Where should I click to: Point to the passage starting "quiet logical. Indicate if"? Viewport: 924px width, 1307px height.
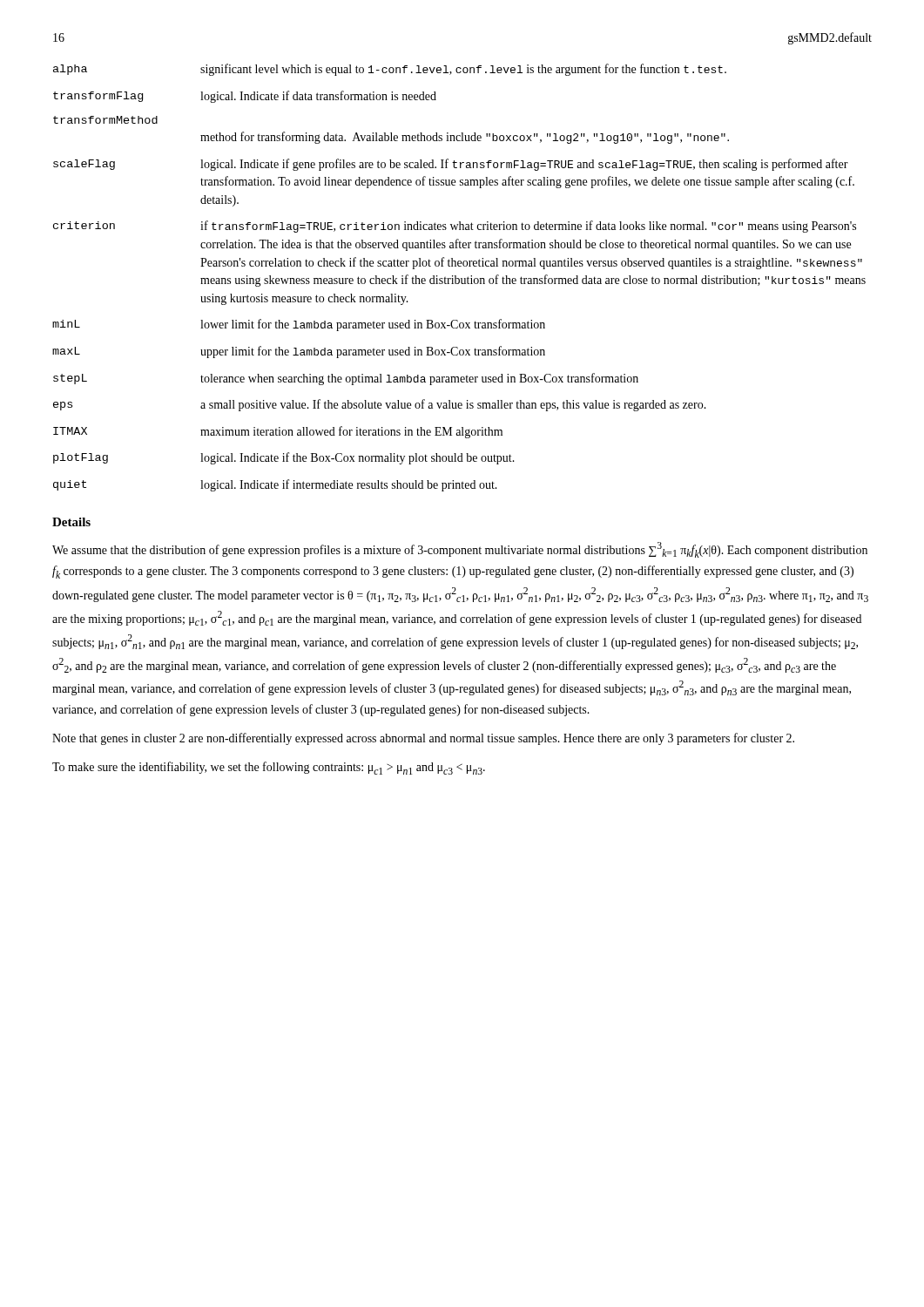pyautogui.click(x=462, y=485)
